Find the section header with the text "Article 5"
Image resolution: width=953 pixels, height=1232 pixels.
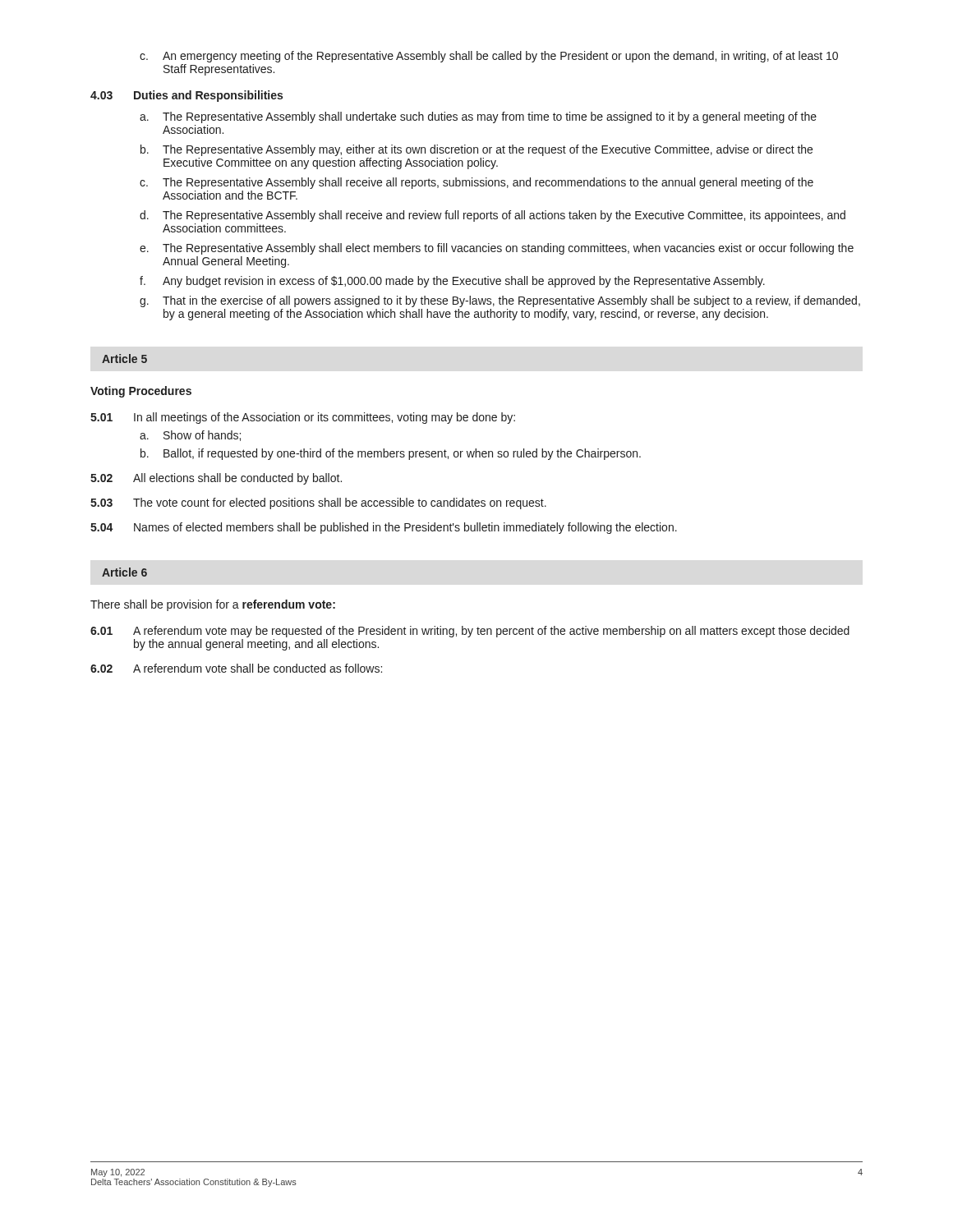click(124, 359)
